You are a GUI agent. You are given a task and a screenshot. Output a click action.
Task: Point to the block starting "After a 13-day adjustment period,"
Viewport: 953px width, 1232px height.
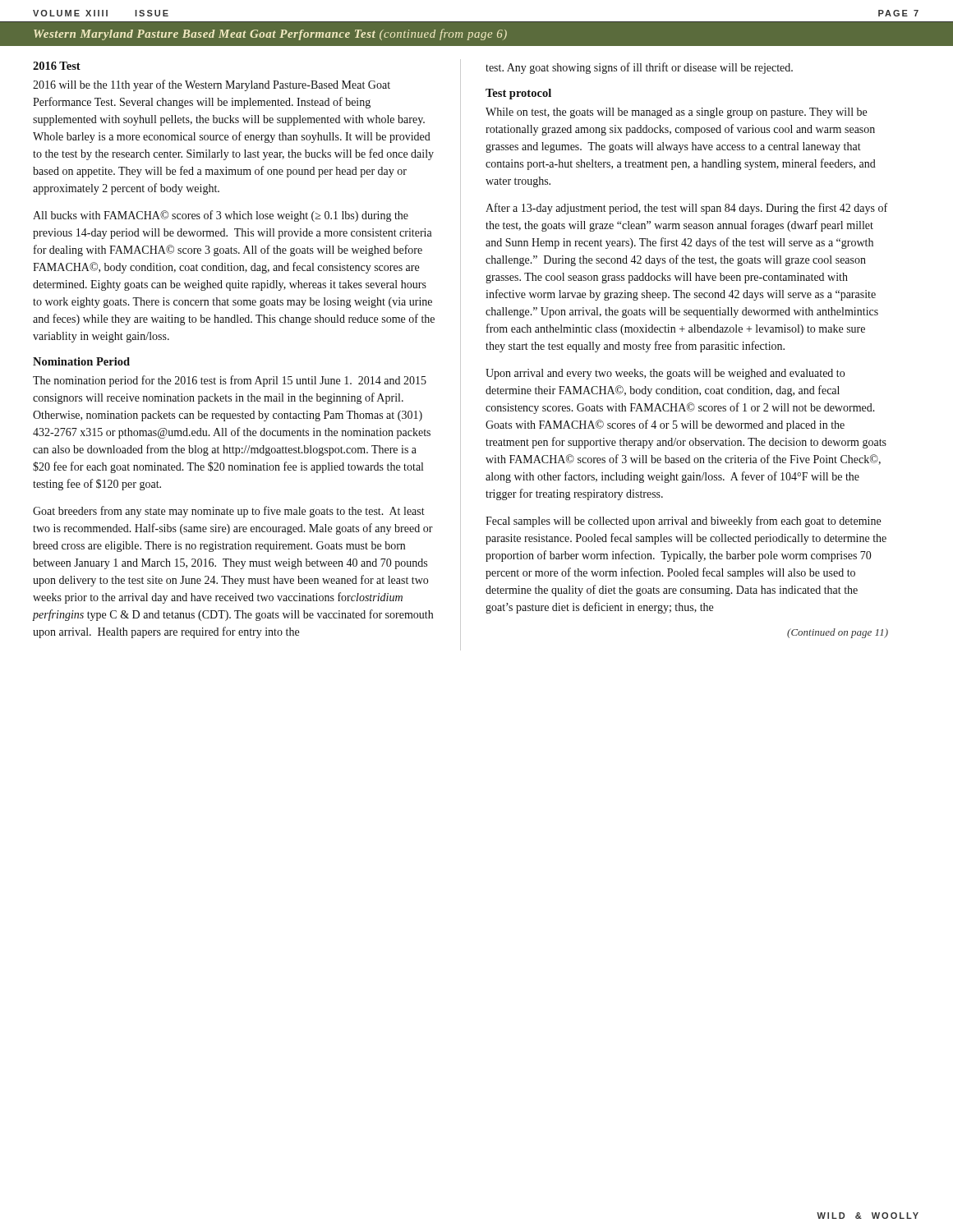[687, 277]
